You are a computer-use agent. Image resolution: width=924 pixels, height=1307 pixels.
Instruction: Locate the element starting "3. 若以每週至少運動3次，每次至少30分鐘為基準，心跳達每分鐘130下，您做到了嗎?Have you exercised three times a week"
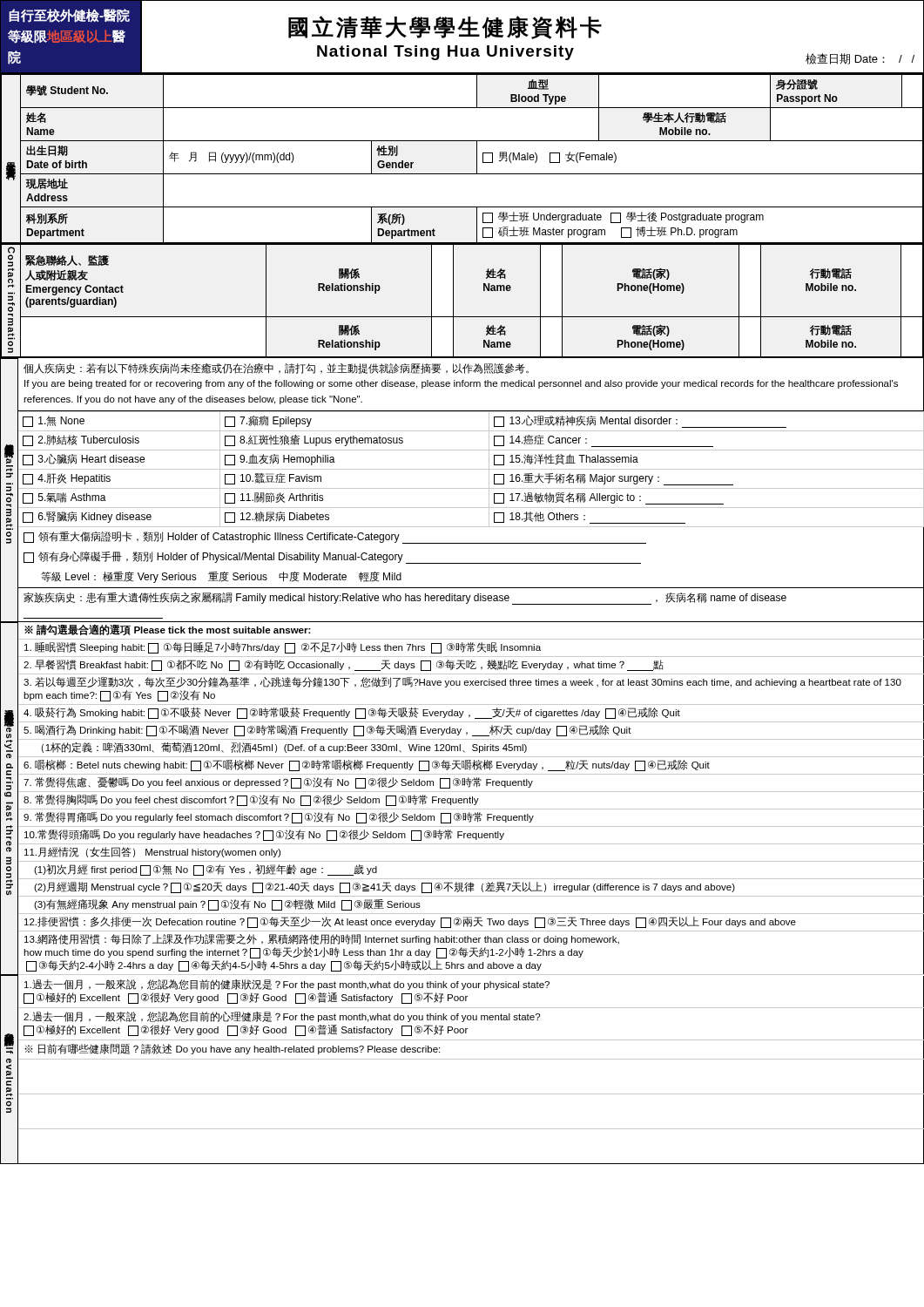coord(462,689)
